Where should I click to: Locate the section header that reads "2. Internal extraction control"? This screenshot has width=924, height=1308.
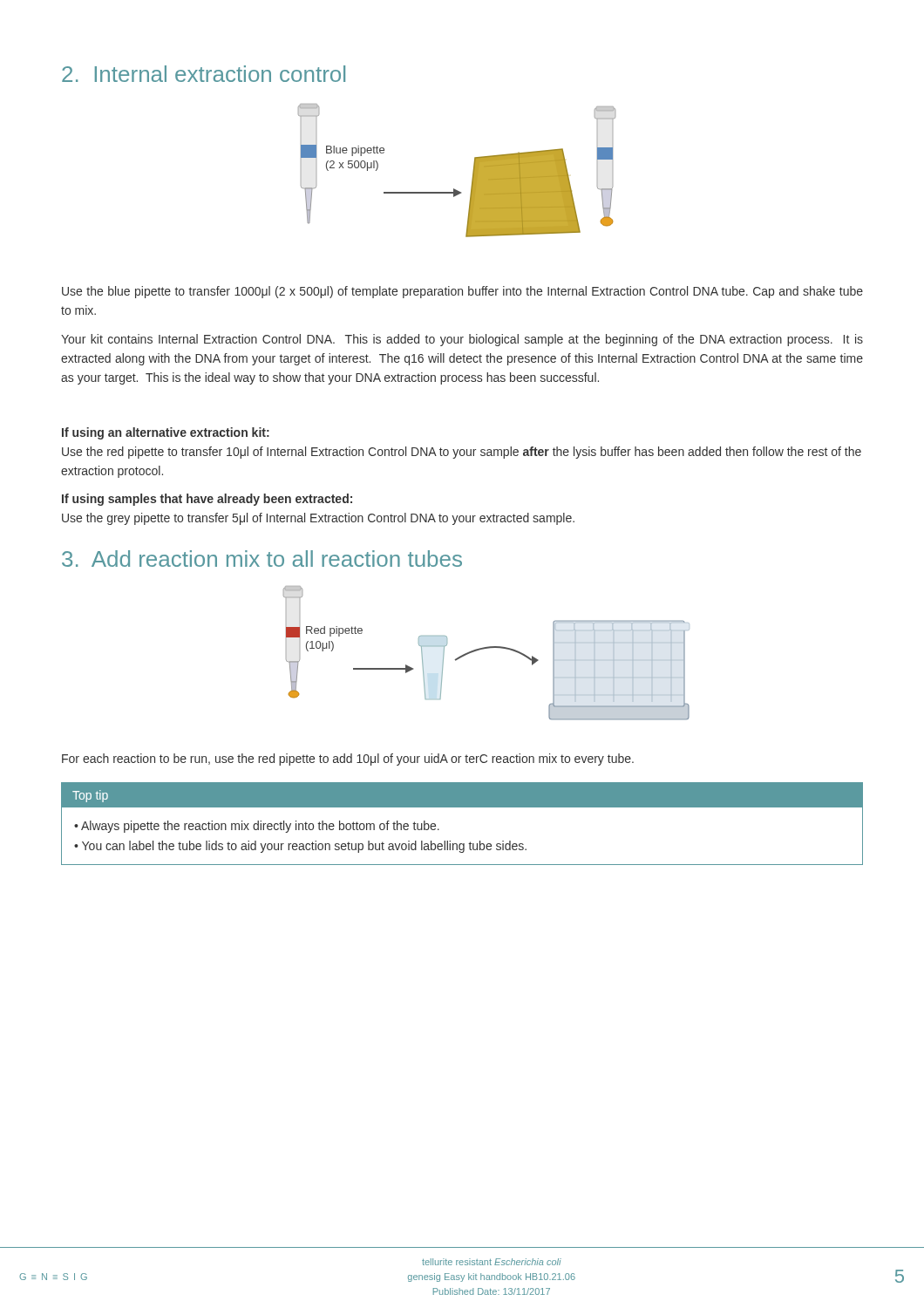tap(204, 74)
